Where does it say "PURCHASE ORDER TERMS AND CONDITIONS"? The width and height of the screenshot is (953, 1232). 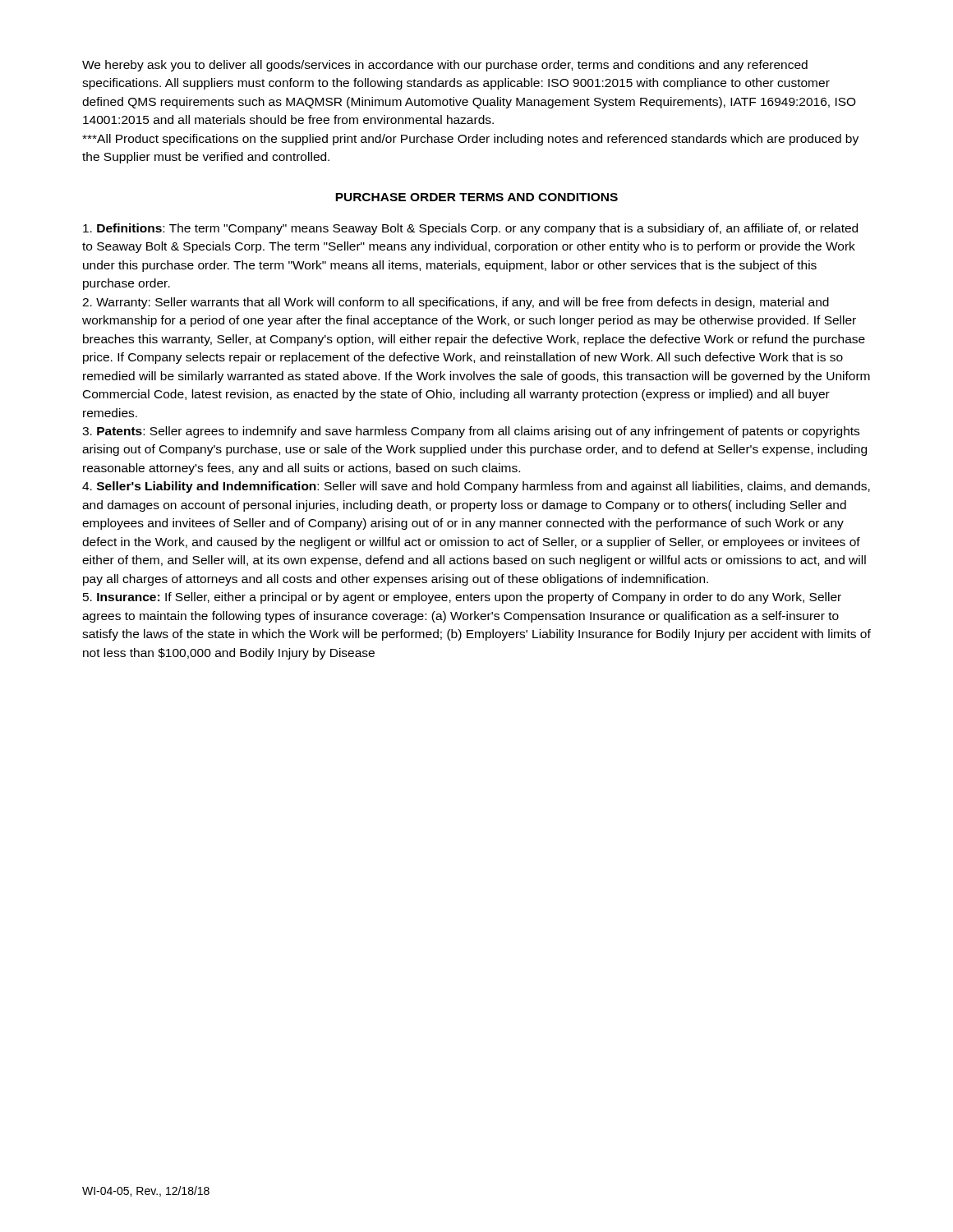pos(476,197)
